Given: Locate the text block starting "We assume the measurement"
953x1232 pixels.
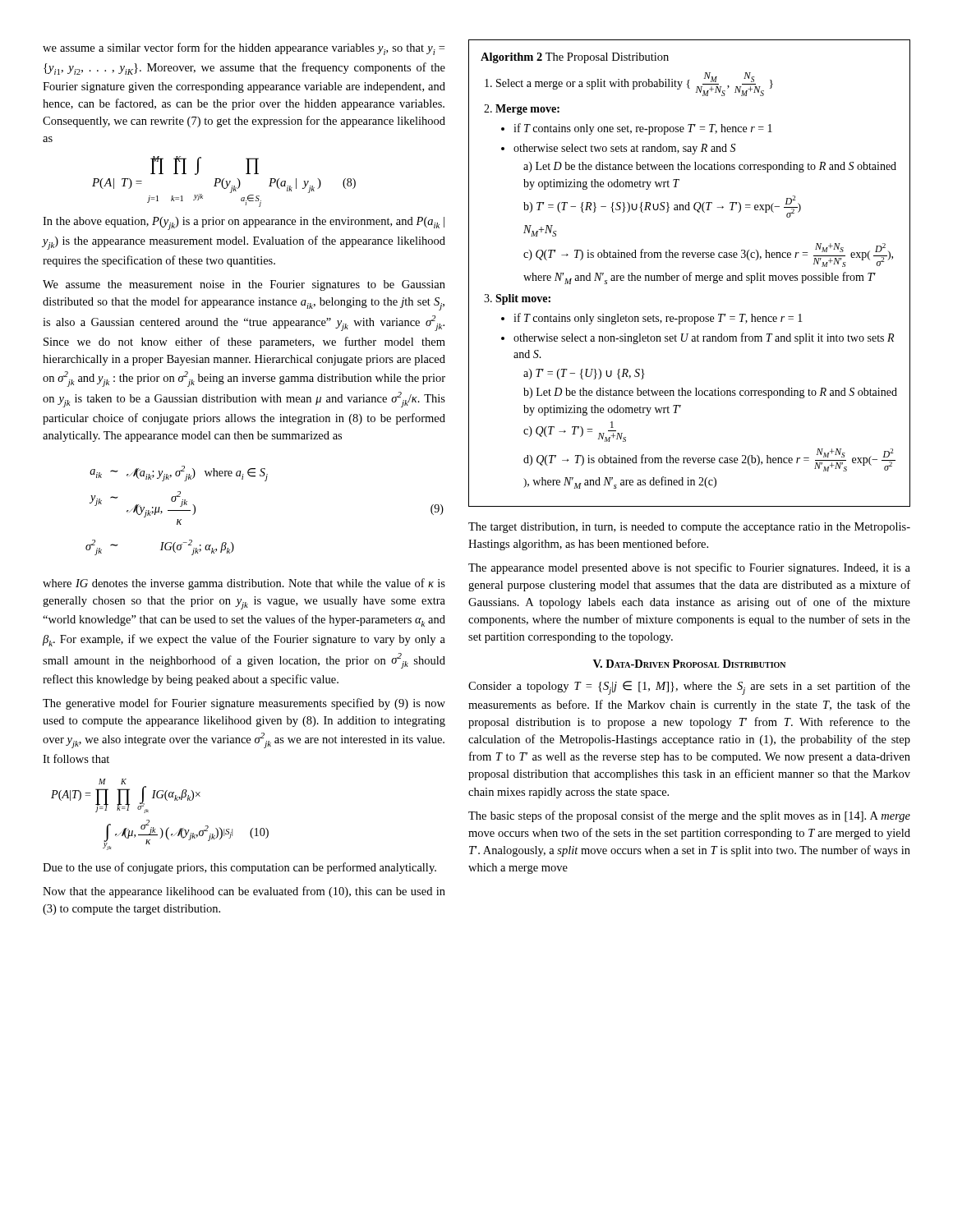Looking at the screenshot, I should 244,360.
